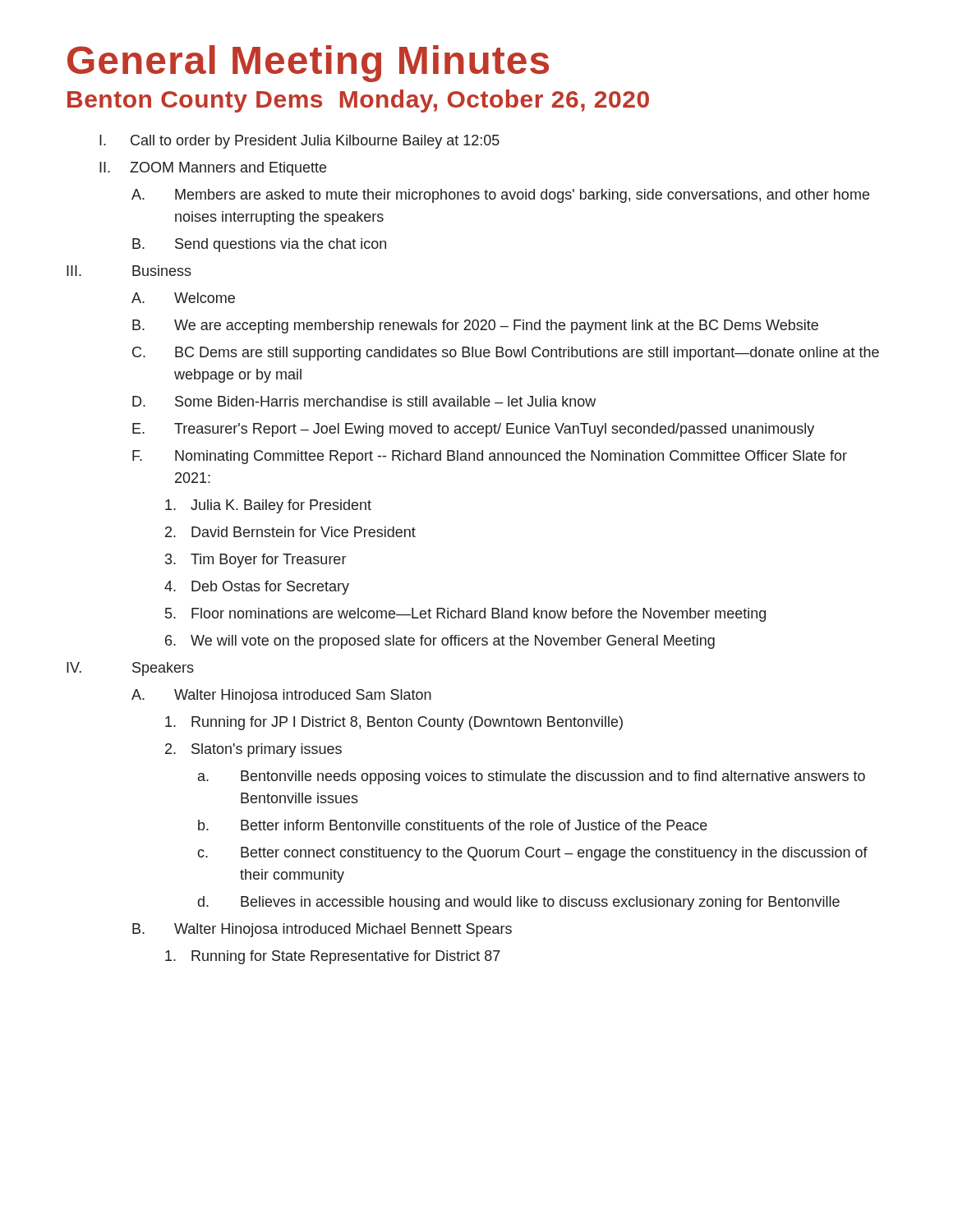Select the list item that says "B. We are accepting membership renewals for"

coord(509,325)
